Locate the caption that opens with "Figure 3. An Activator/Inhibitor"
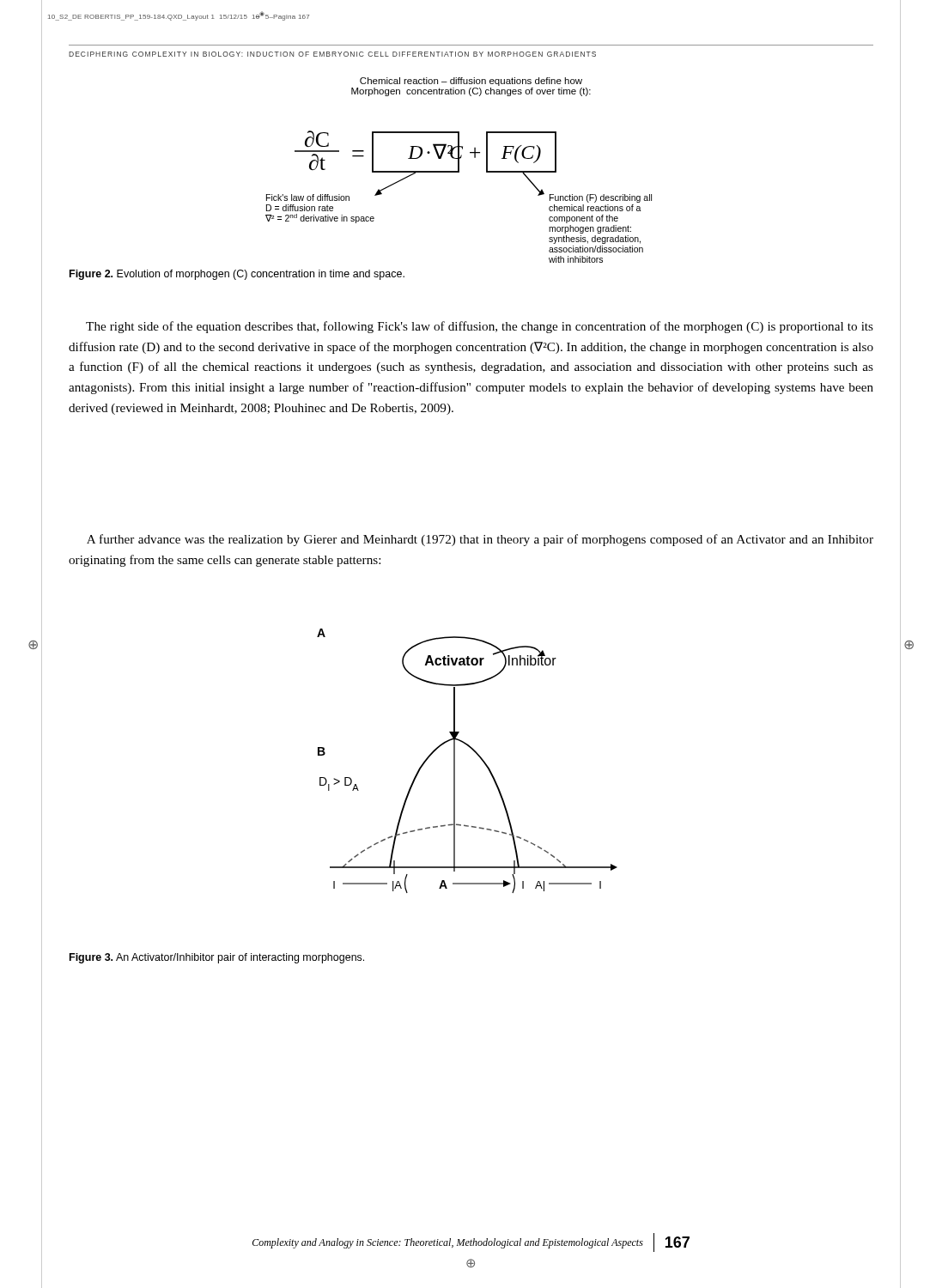 [217, 957]
